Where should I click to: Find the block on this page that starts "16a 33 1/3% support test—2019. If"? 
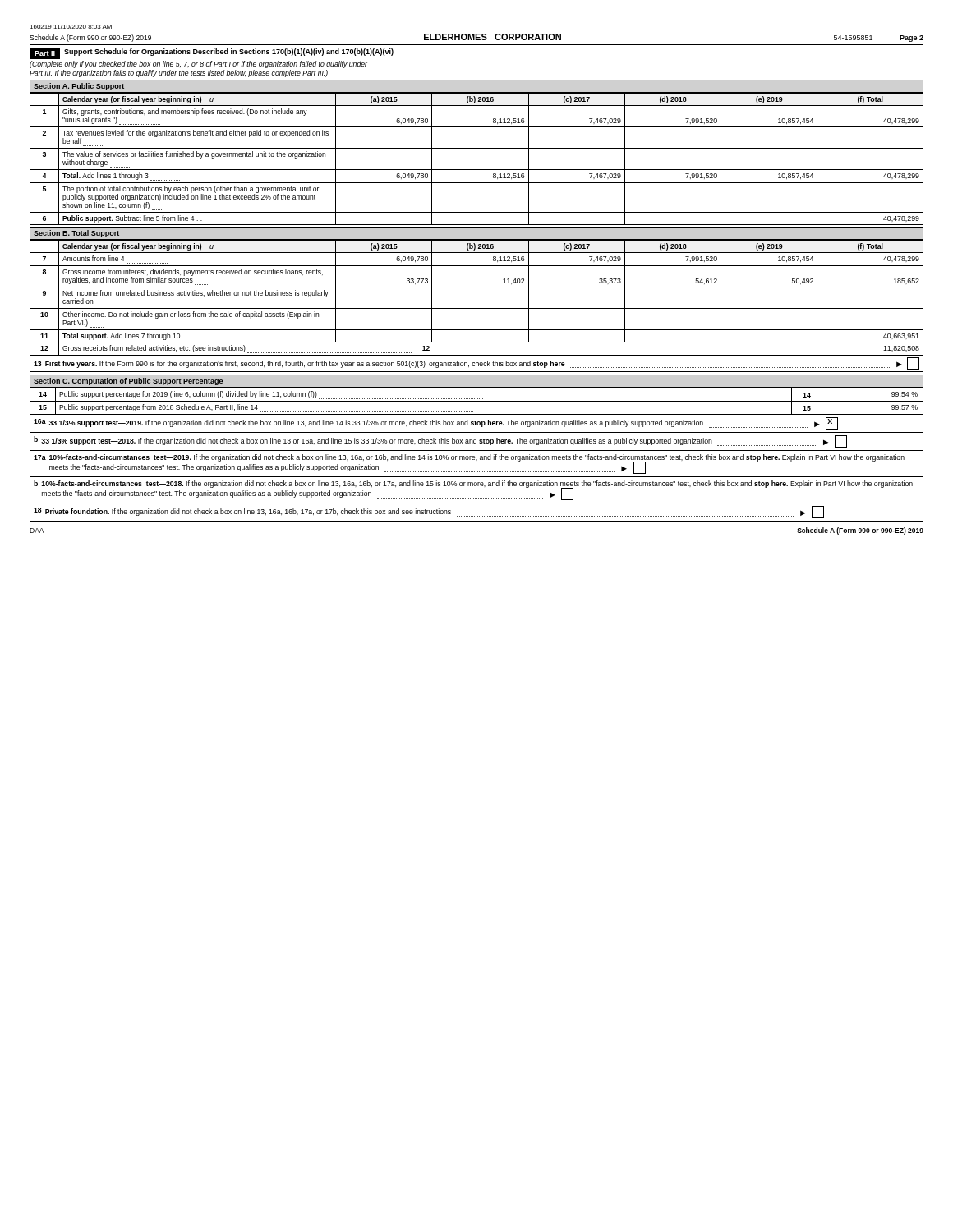pyautogui.click(x=436, y=423)
